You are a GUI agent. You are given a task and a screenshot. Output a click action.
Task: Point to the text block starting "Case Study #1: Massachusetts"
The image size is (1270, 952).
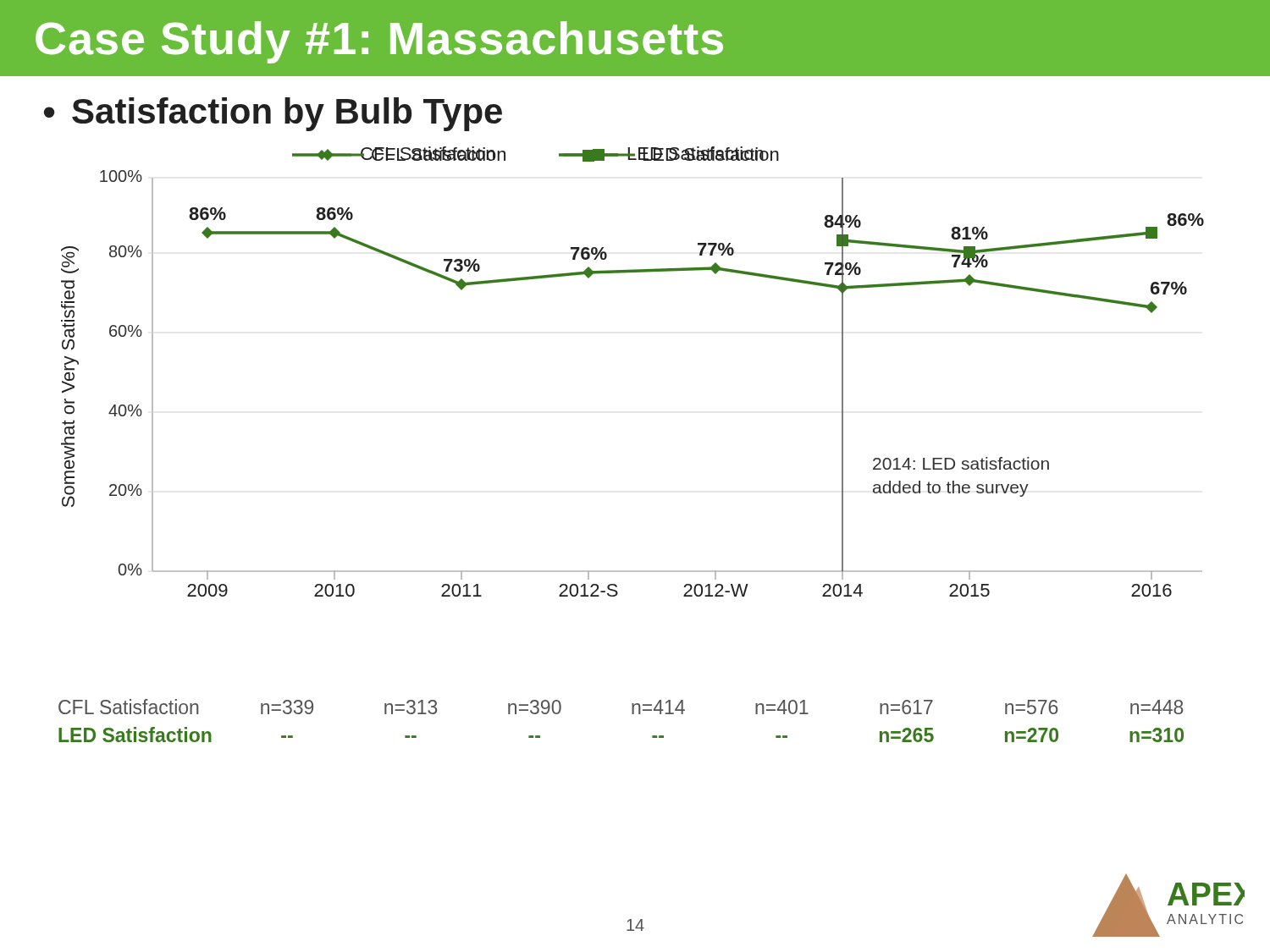[635, 38]
